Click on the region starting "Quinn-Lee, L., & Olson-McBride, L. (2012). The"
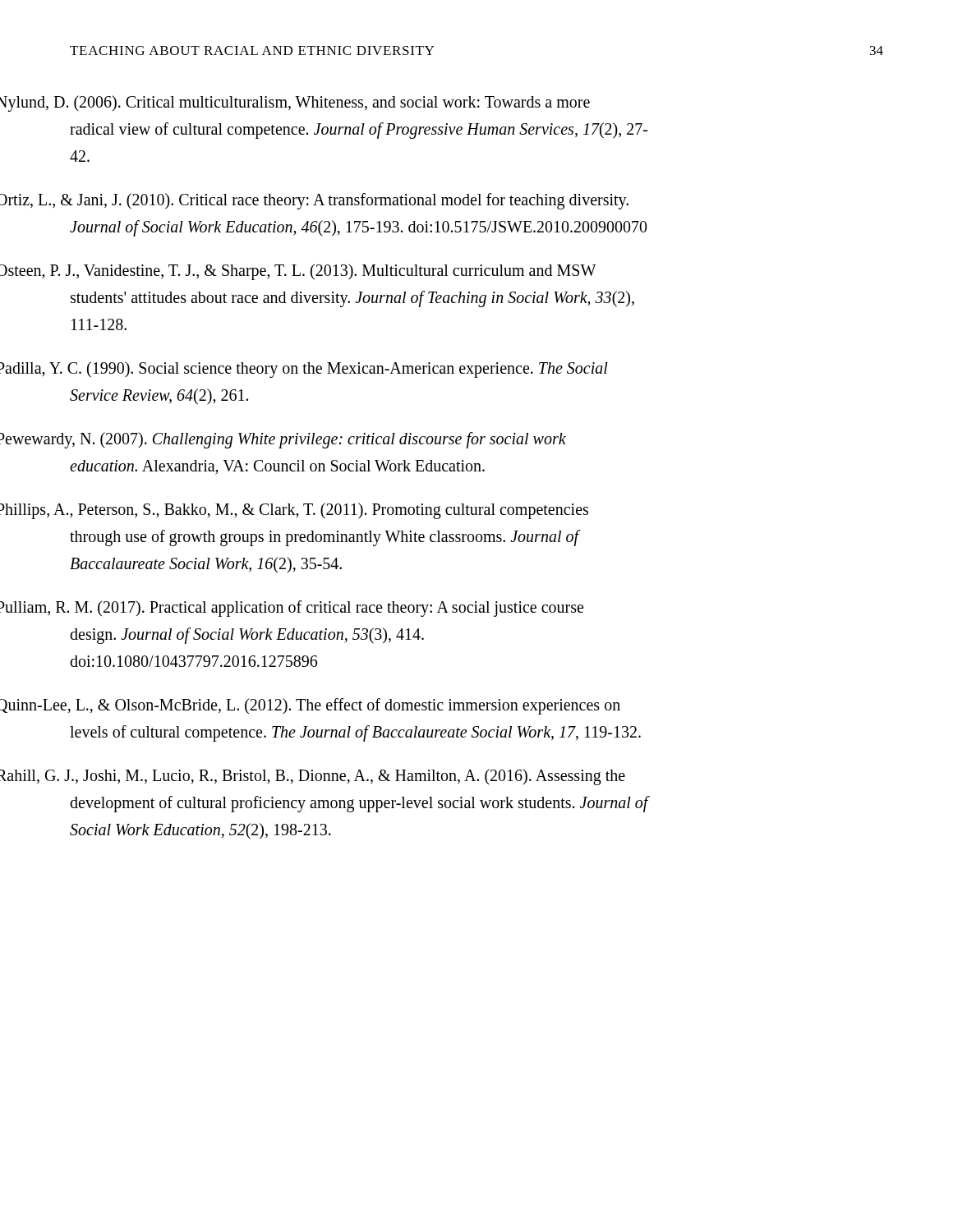The image size is (953, 1232). click(x=476, y=719)
